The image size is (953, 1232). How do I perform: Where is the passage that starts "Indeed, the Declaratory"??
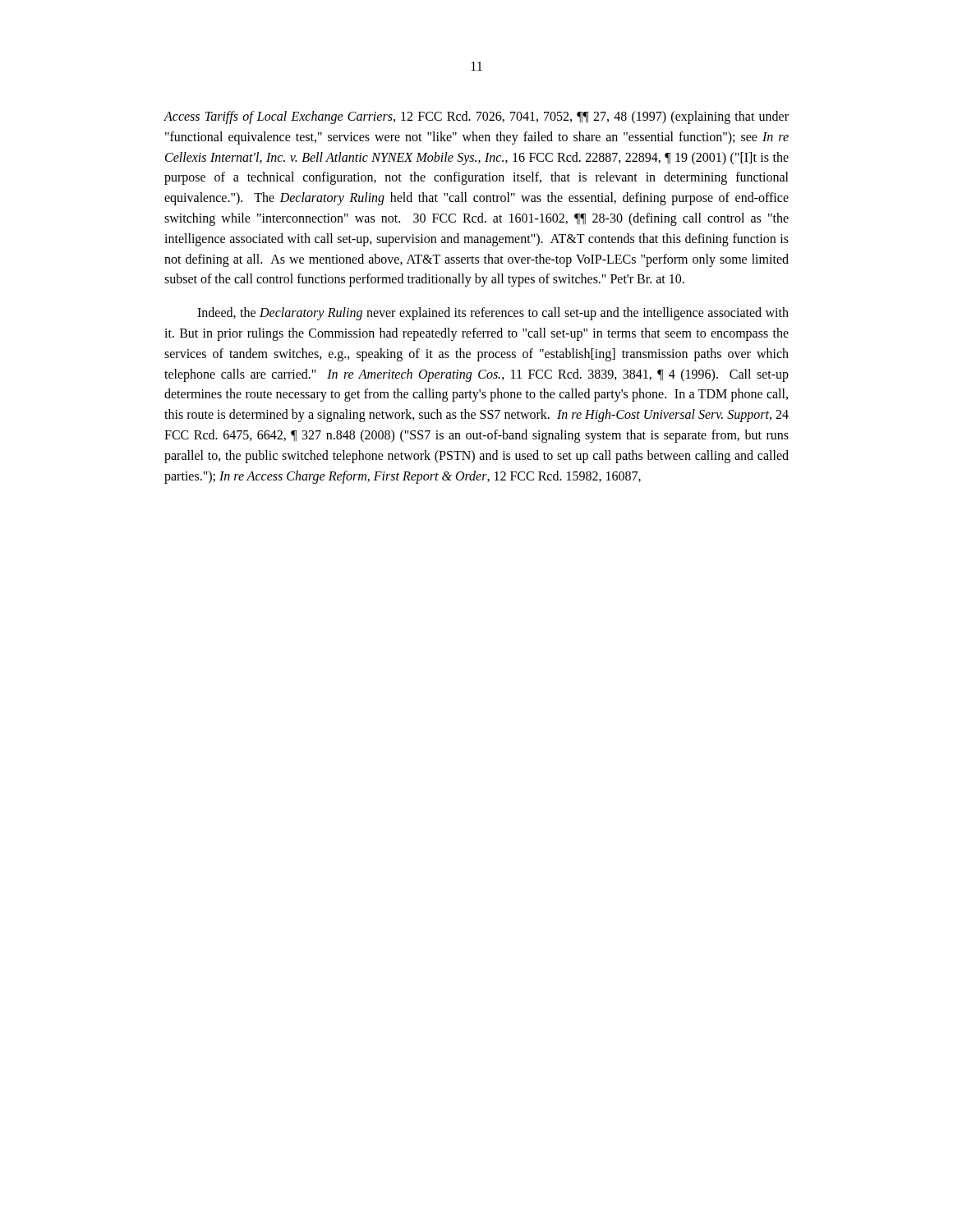pos(476,394)
